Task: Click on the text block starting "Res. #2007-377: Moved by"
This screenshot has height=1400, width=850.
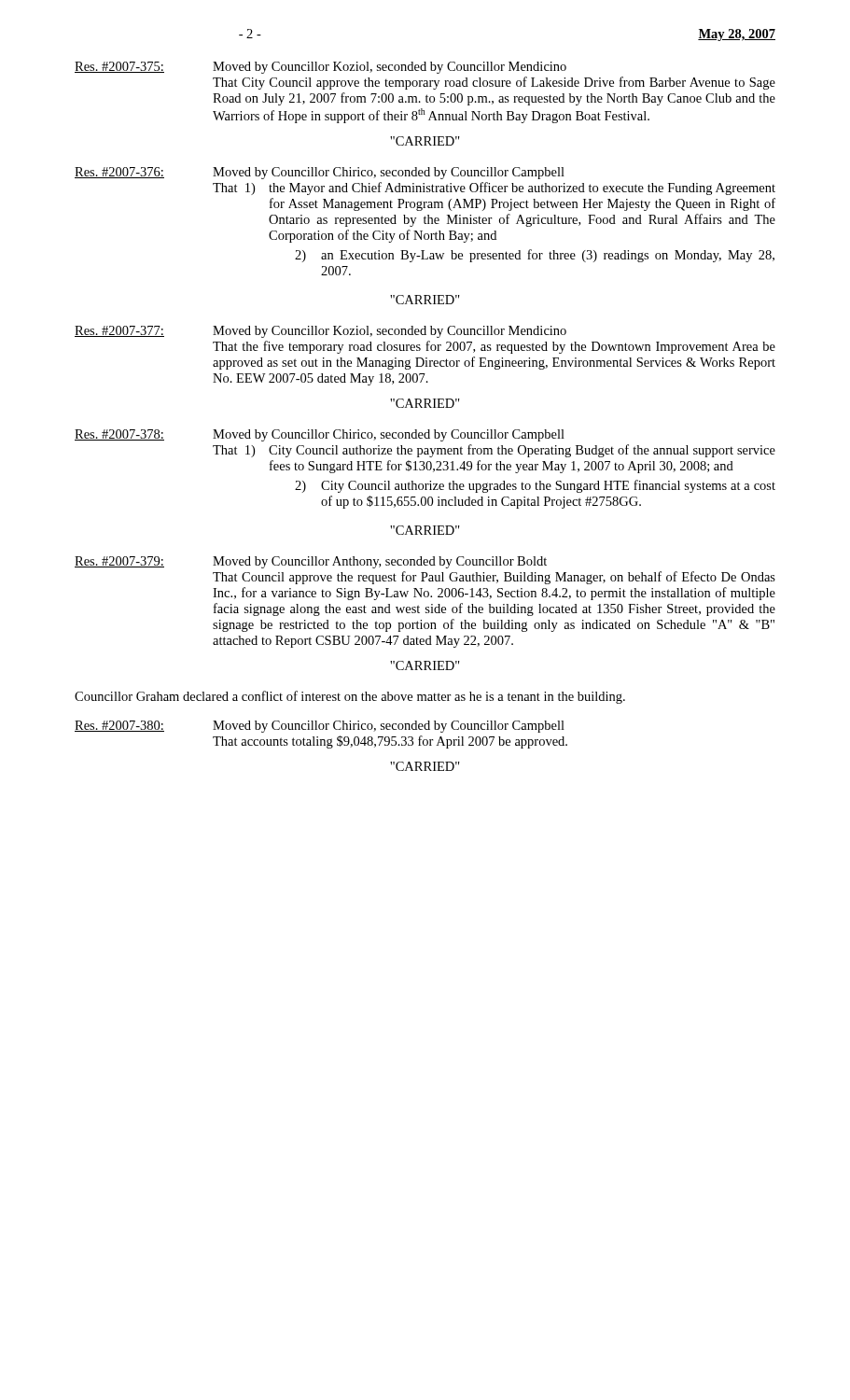Action: tap(425, 355)
